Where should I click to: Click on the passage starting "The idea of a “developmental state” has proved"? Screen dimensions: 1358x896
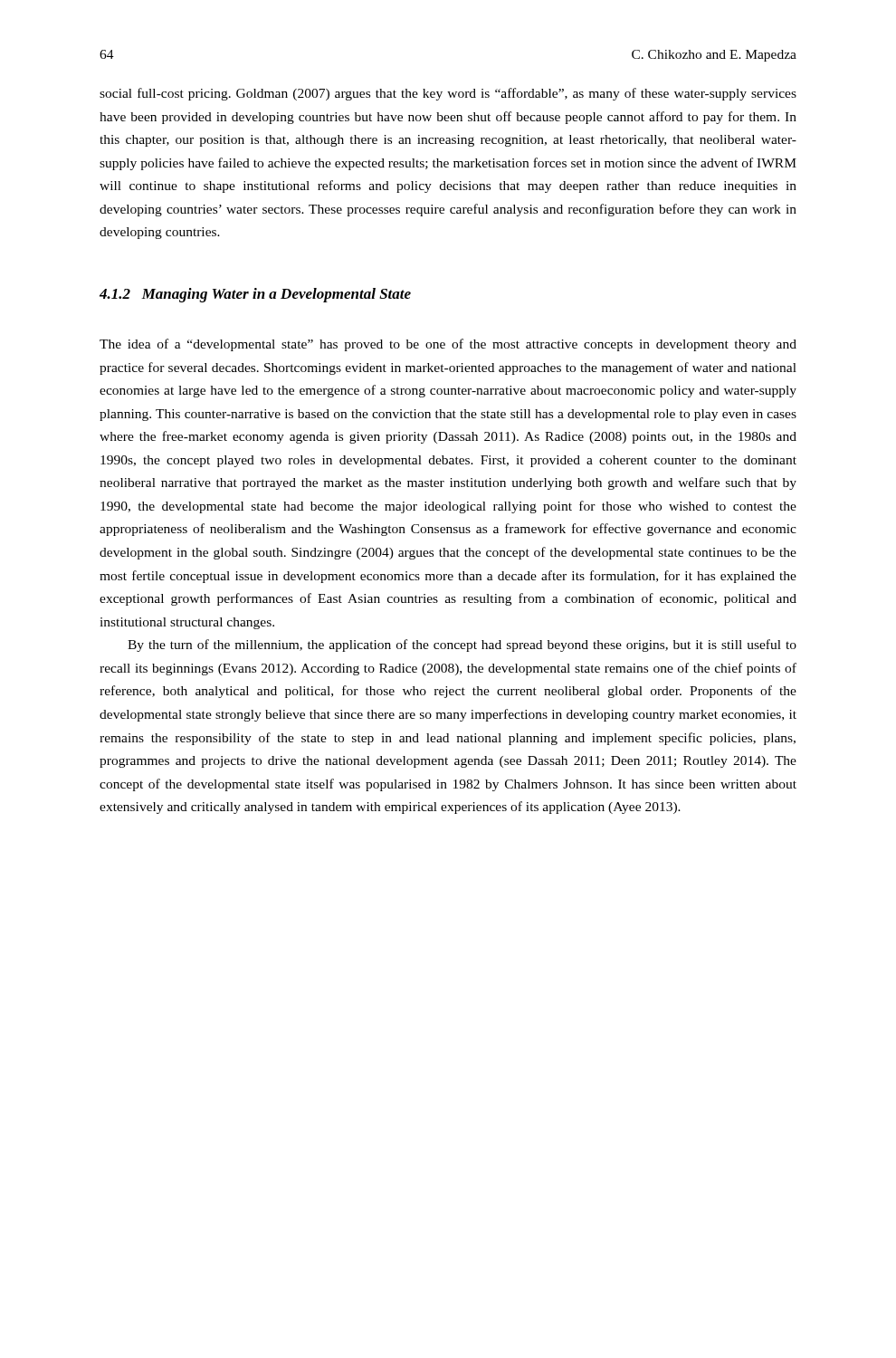[448, 482]
